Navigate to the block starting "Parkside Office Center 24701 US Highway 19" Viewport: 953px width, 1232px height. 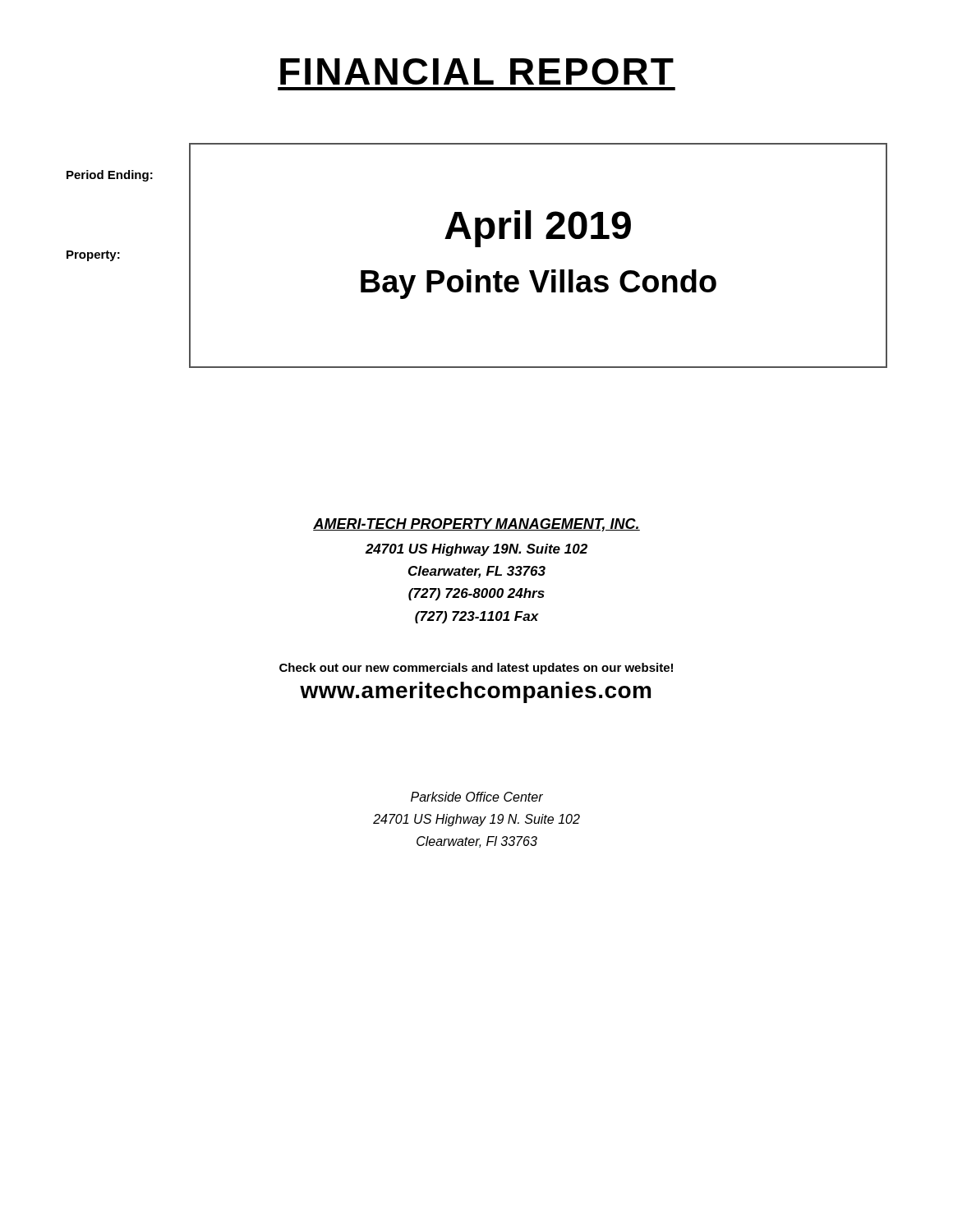click(x=476, y=819)
